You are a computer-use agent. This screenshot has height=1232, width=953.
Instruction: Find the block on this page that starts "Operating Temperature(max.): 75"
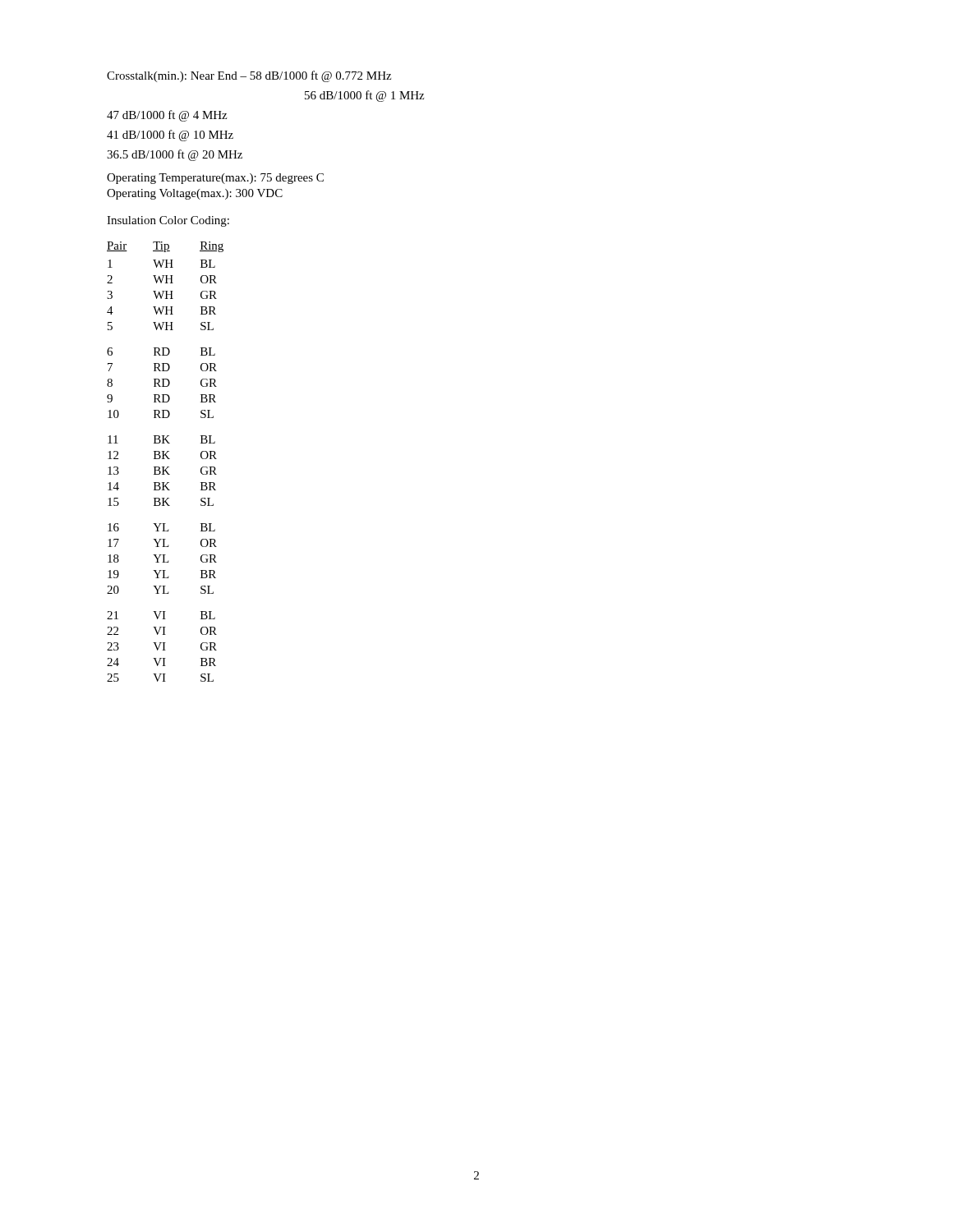216,177
